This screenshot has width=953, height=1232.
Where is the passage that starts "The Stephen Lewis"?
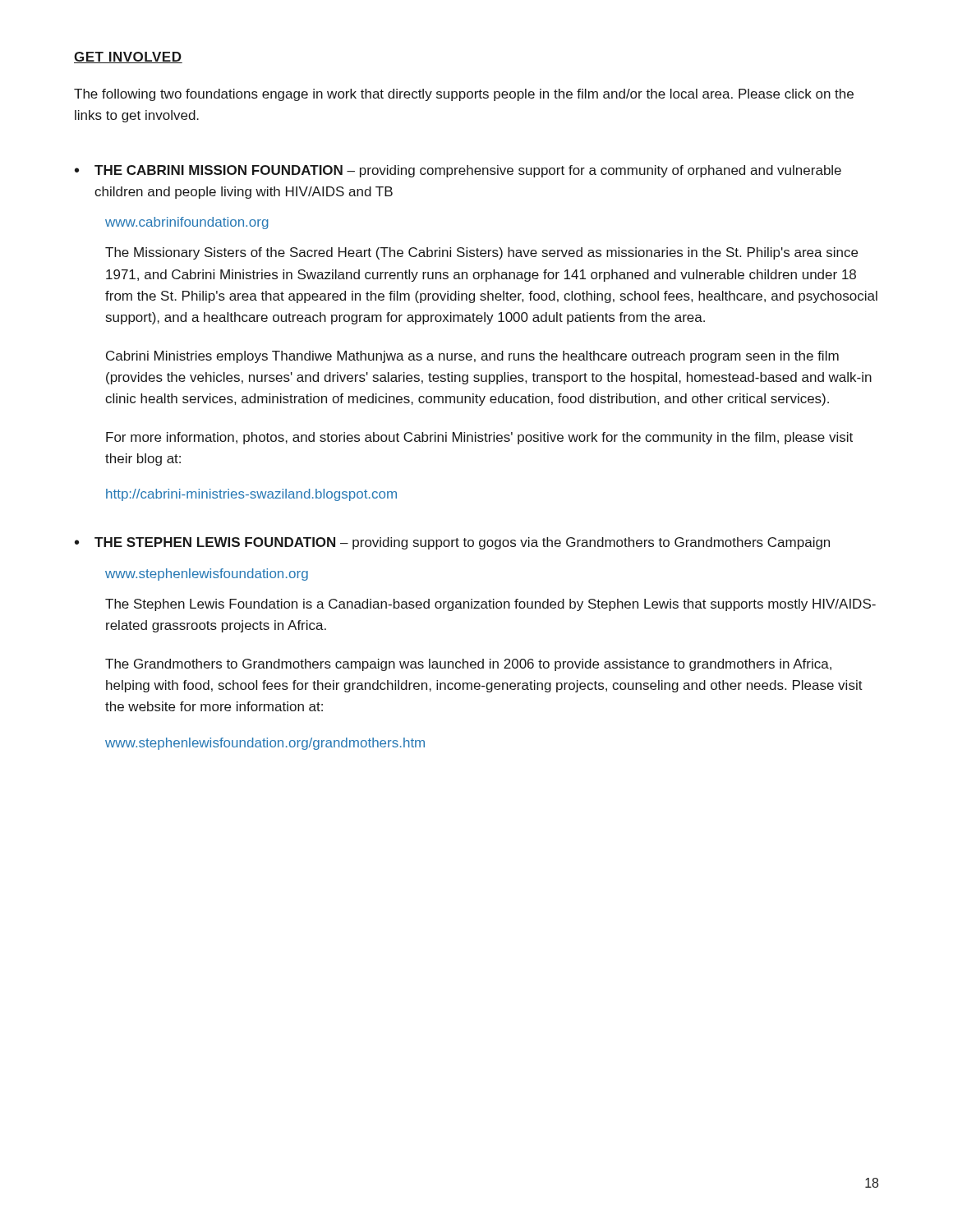click(491, 615)
